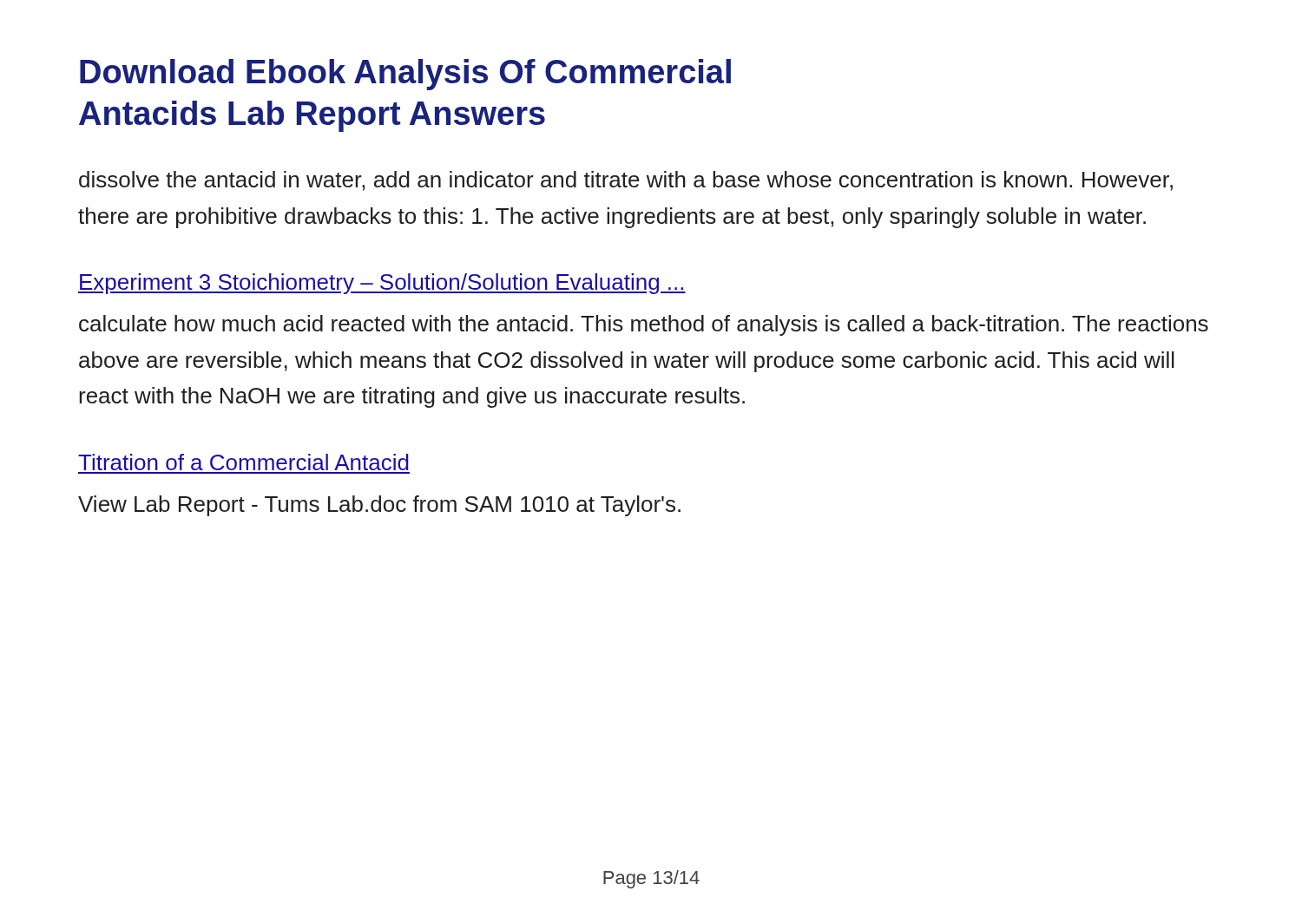Select the element starting "dissolve the antacid in water, add"
1302x924 pixels.
tap(626, 198)
